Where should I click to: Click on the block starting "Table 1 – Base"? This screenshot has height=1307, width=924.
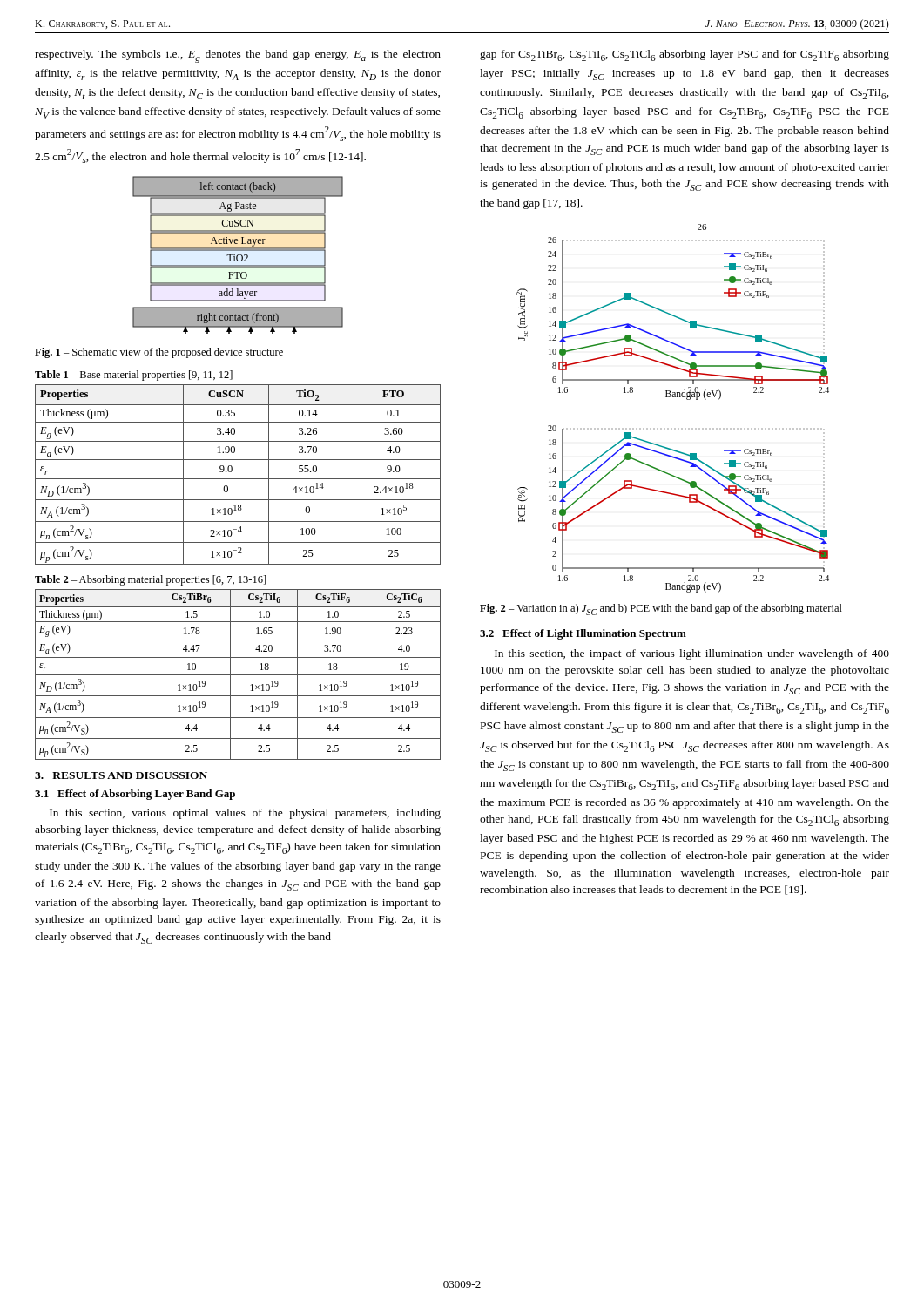(134, 374)
